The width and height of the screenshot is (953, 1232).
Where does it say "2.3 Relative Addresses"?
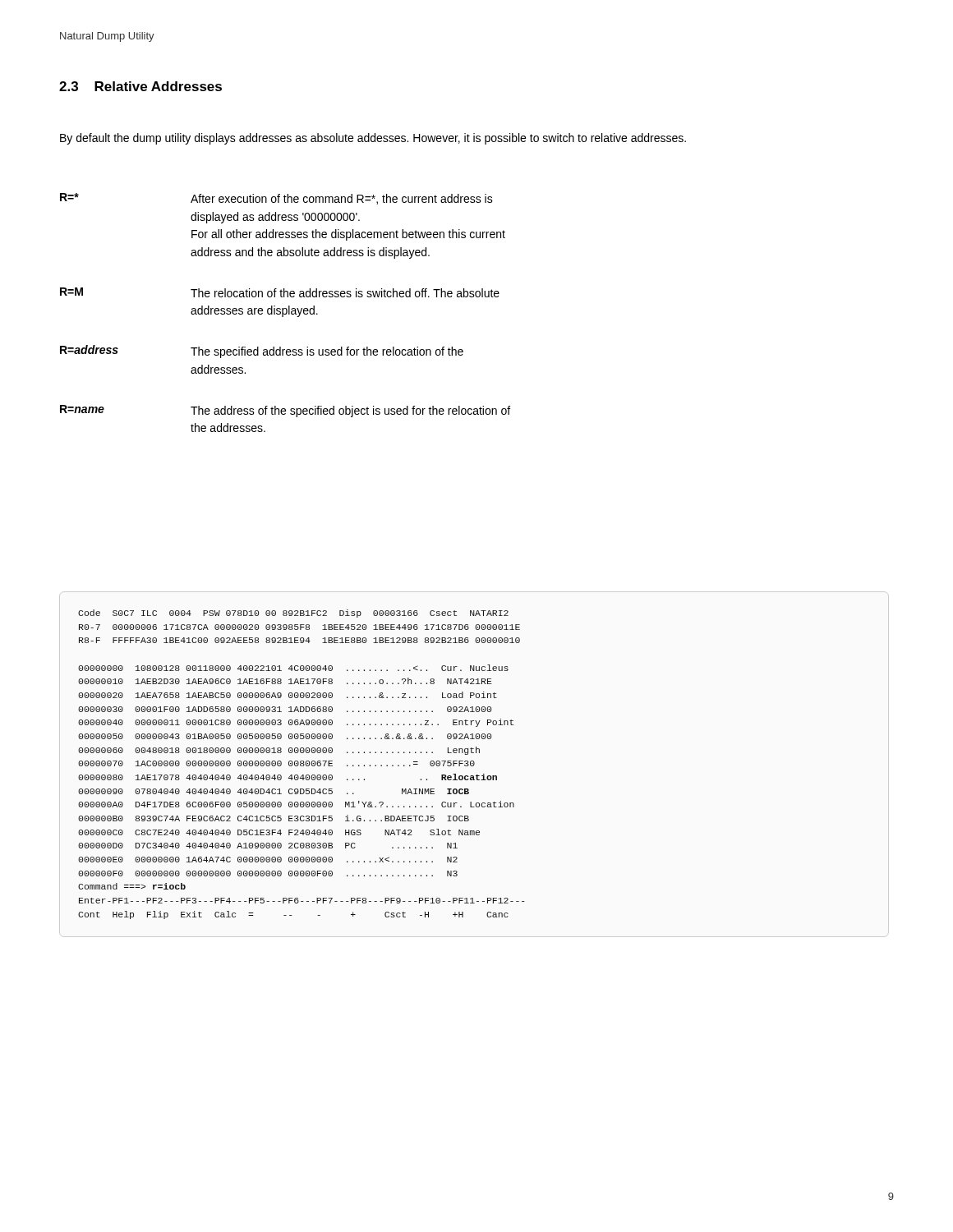click(x=141, y=87)
